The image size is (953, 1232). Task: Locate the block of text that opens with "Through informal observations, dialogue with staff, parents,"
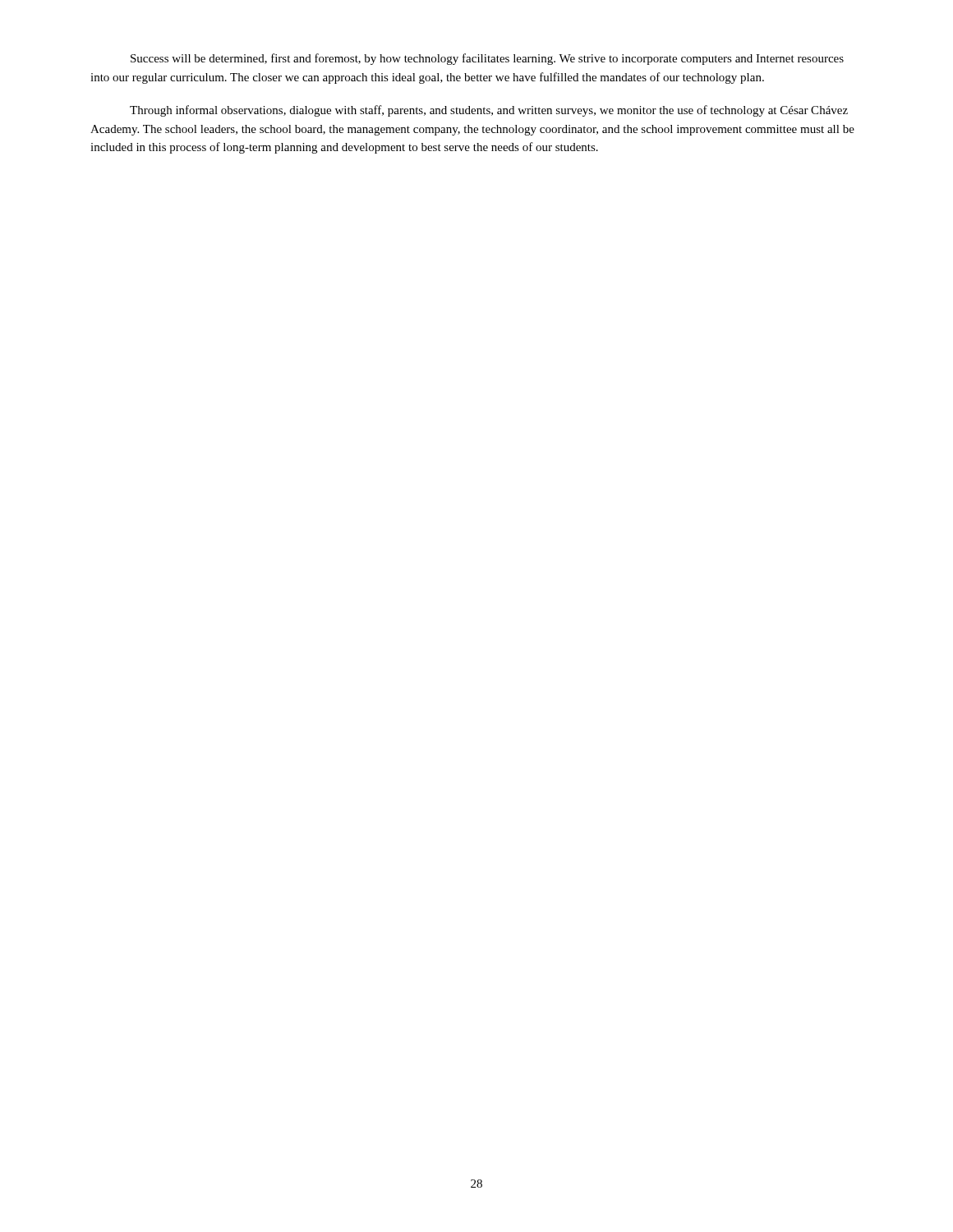point(472,129)
